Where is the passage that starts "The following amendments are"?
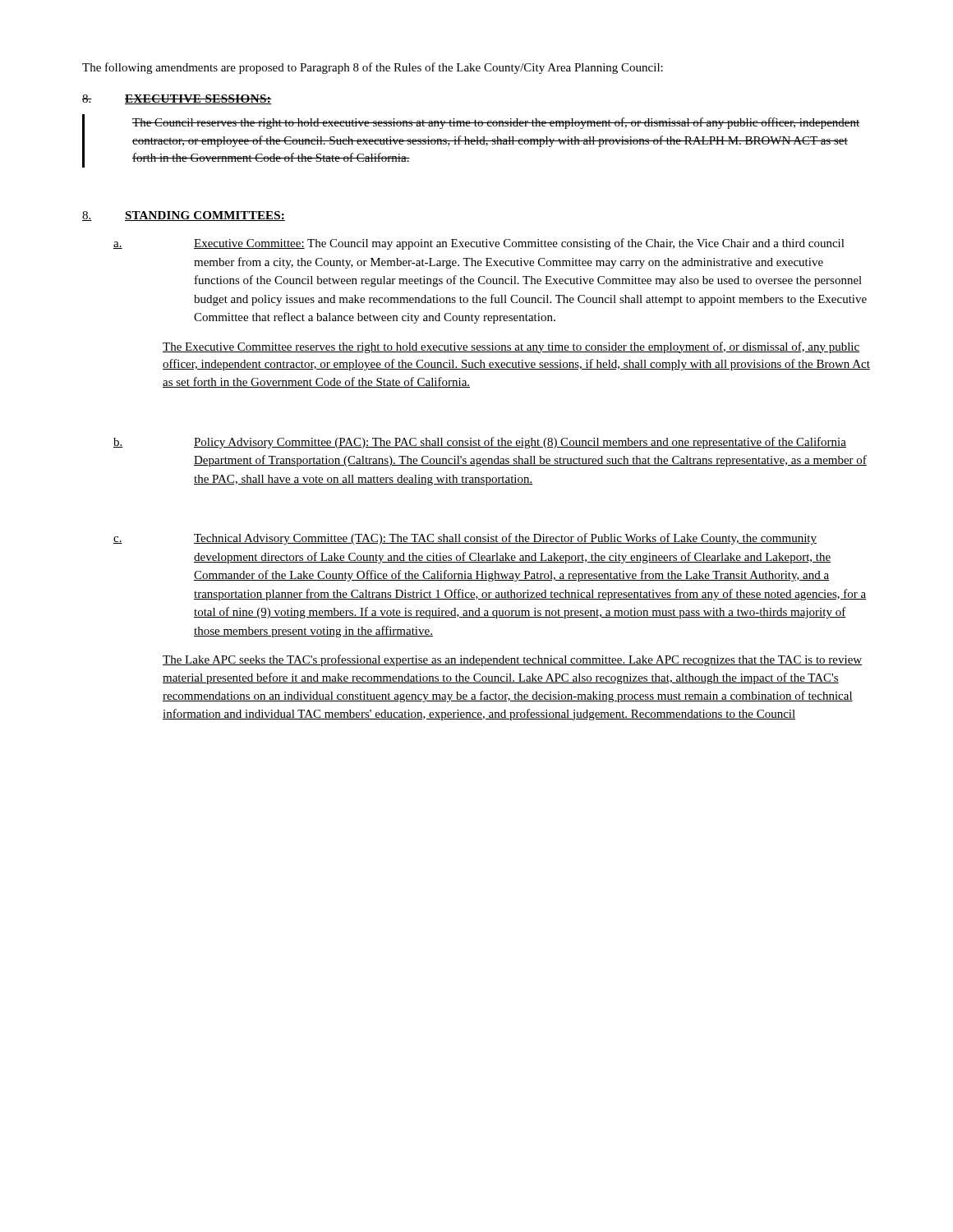 [x=476, y=68]
